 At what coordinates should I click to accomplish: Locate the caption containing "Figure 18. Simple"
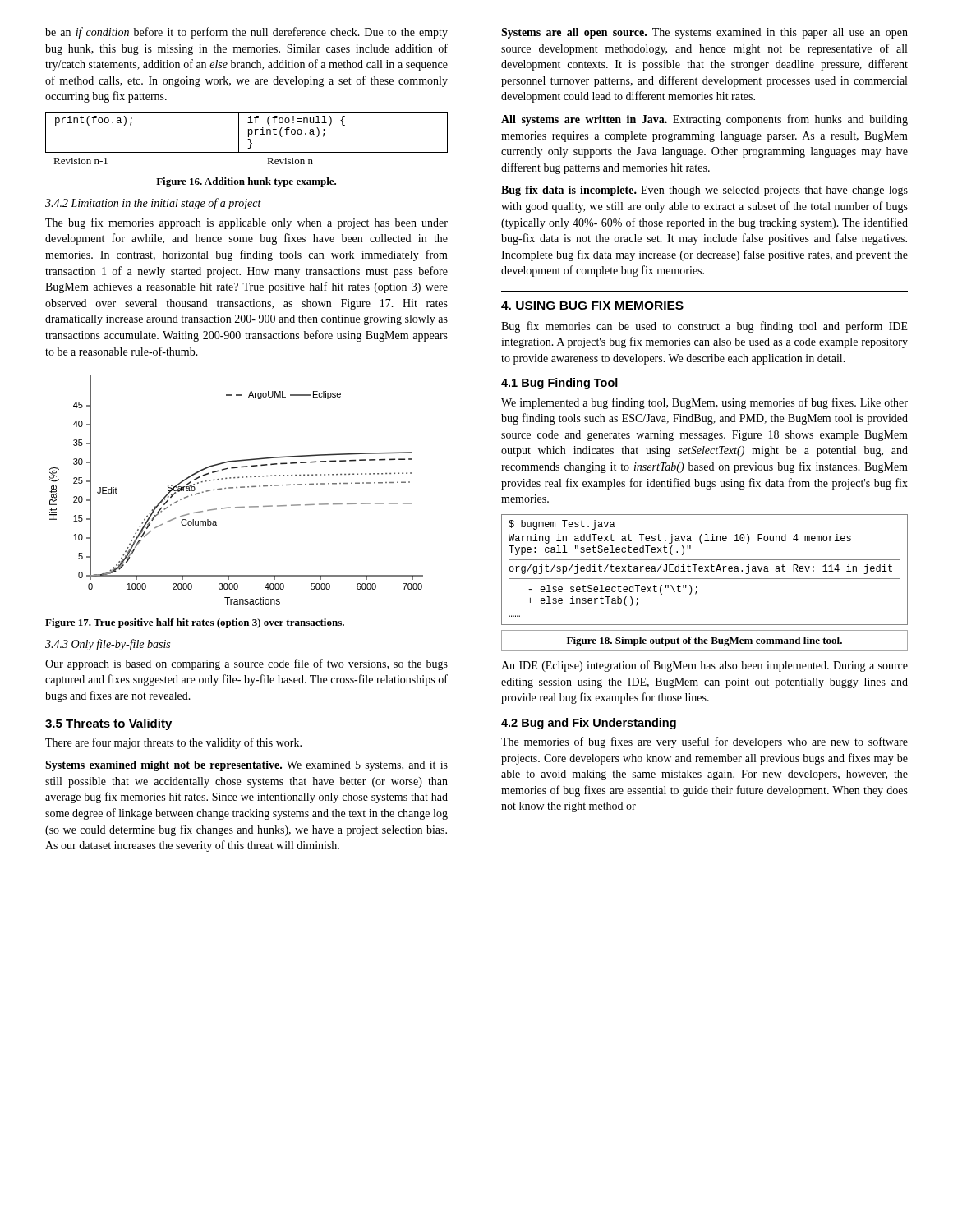705,641
